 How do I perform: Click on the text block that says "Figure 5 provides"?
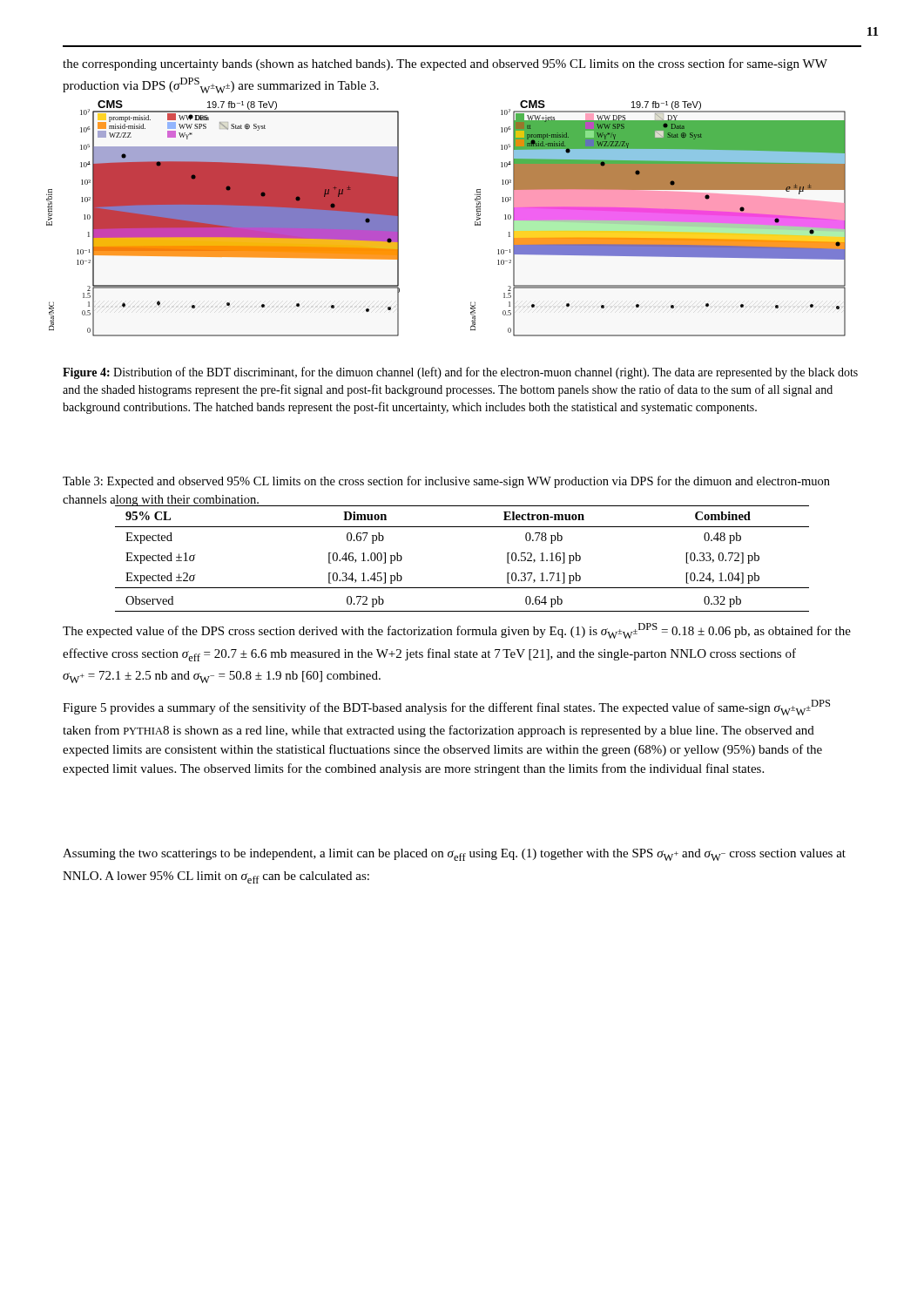pyautogui.click(x=447, y=736)
